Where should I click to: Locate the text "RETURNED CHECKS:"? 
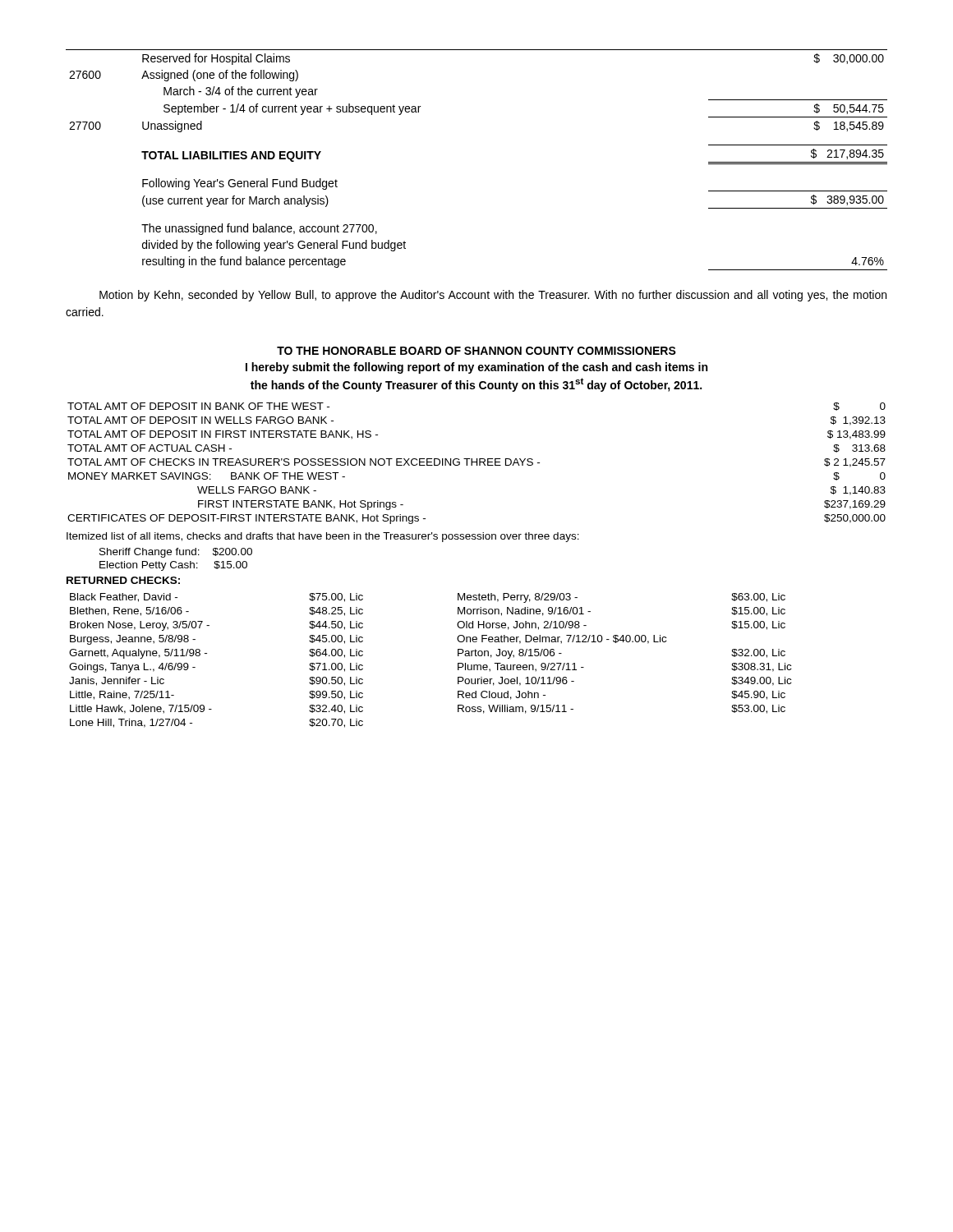(x=123, y=580)
